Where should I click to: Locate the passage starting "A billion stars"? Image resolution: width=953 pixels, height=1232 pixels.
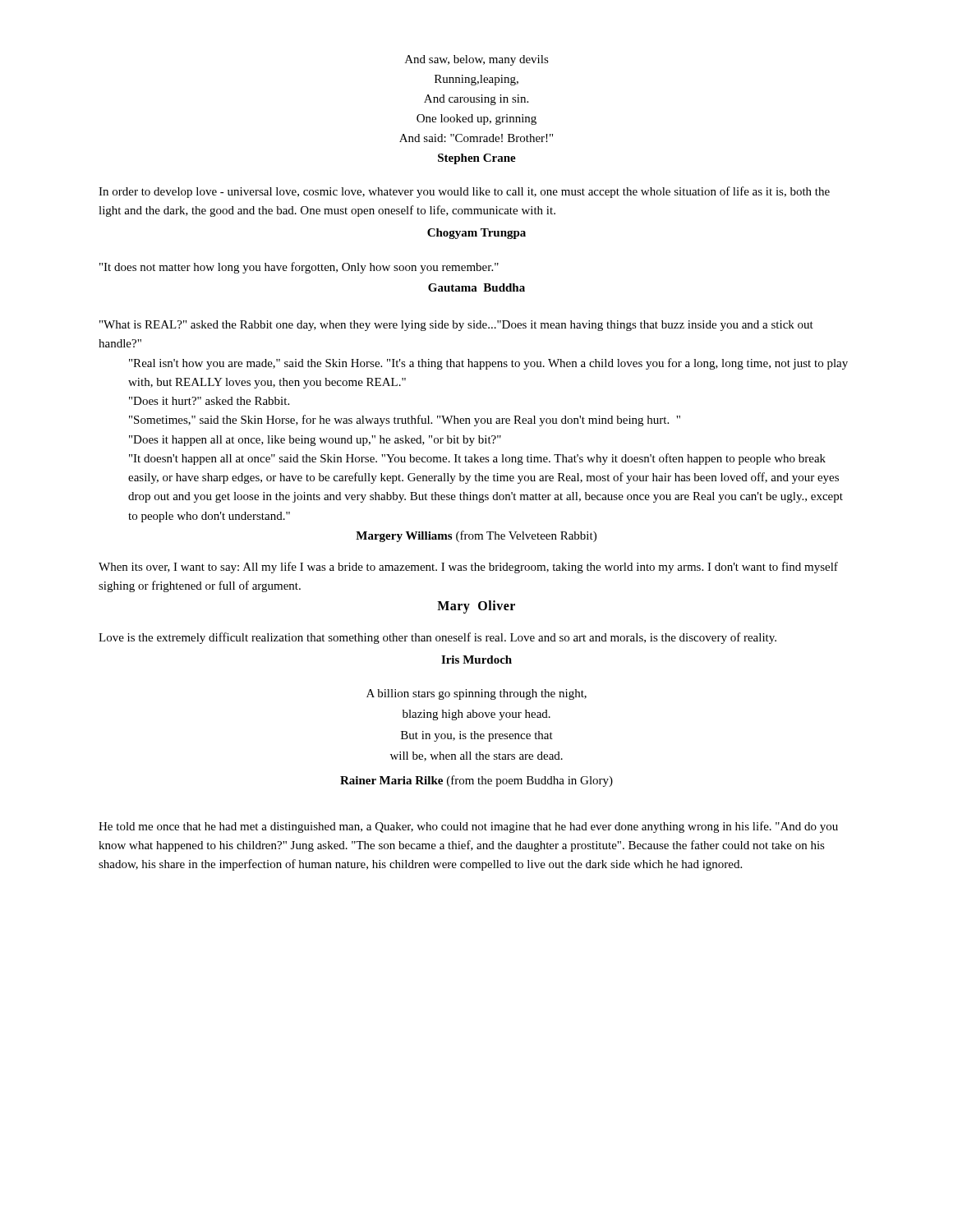coord(476,724)
